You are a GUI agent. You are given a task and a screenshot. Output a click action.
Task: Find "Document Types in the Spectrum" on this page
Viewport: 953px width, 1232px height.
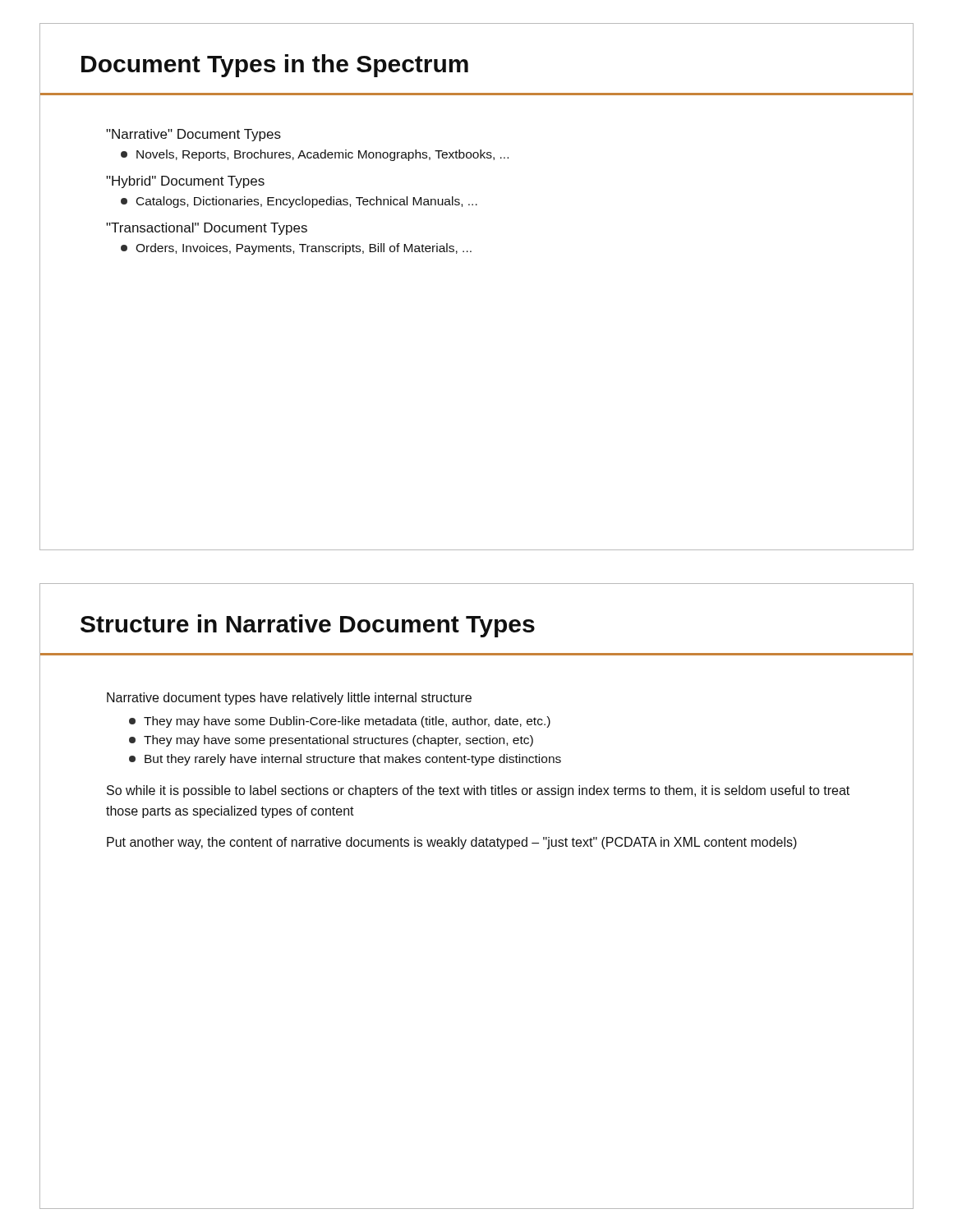pyautogui.click(x=275, y=64)
